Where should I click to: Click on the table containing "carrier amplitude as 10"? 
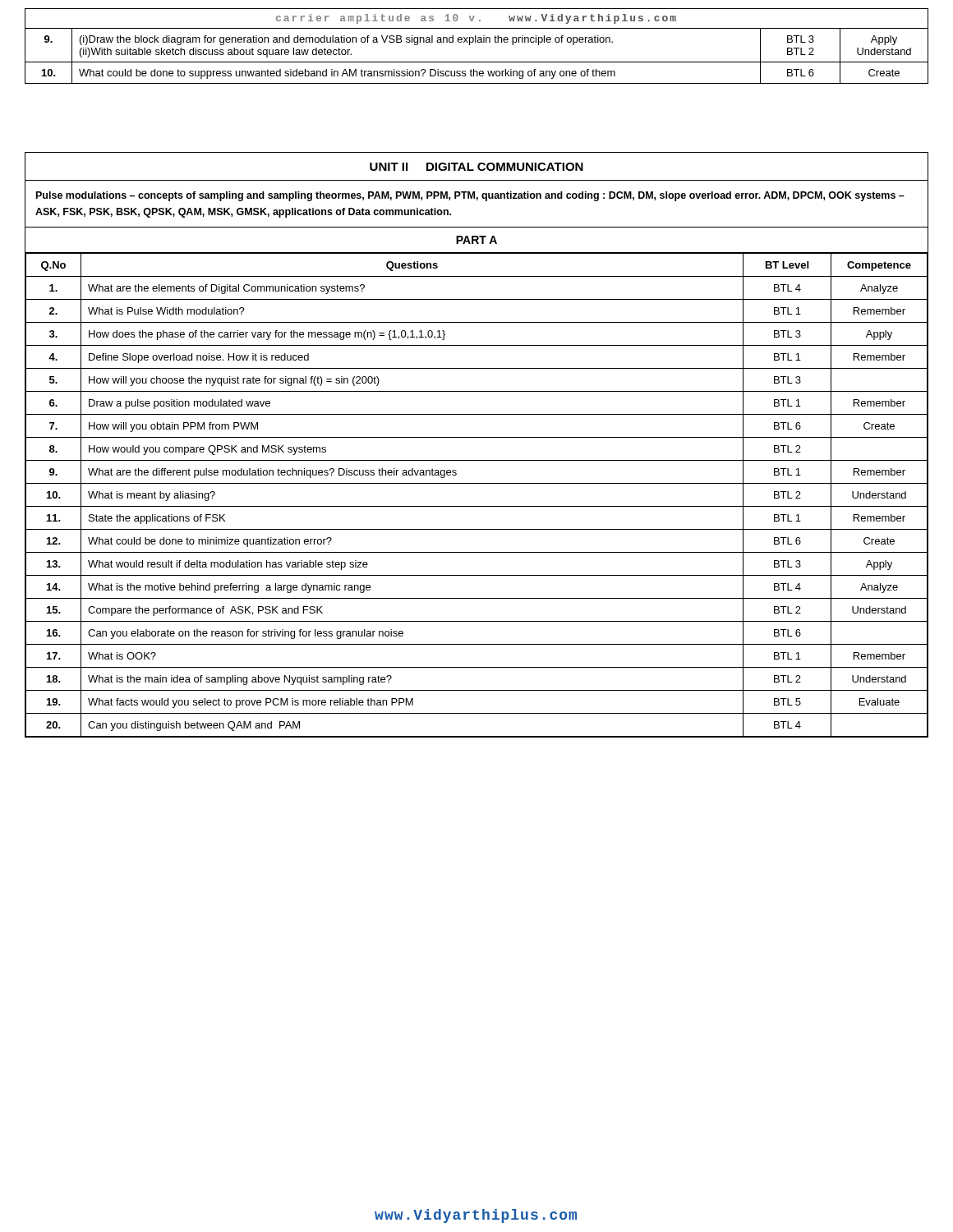(x=476, y=46)
